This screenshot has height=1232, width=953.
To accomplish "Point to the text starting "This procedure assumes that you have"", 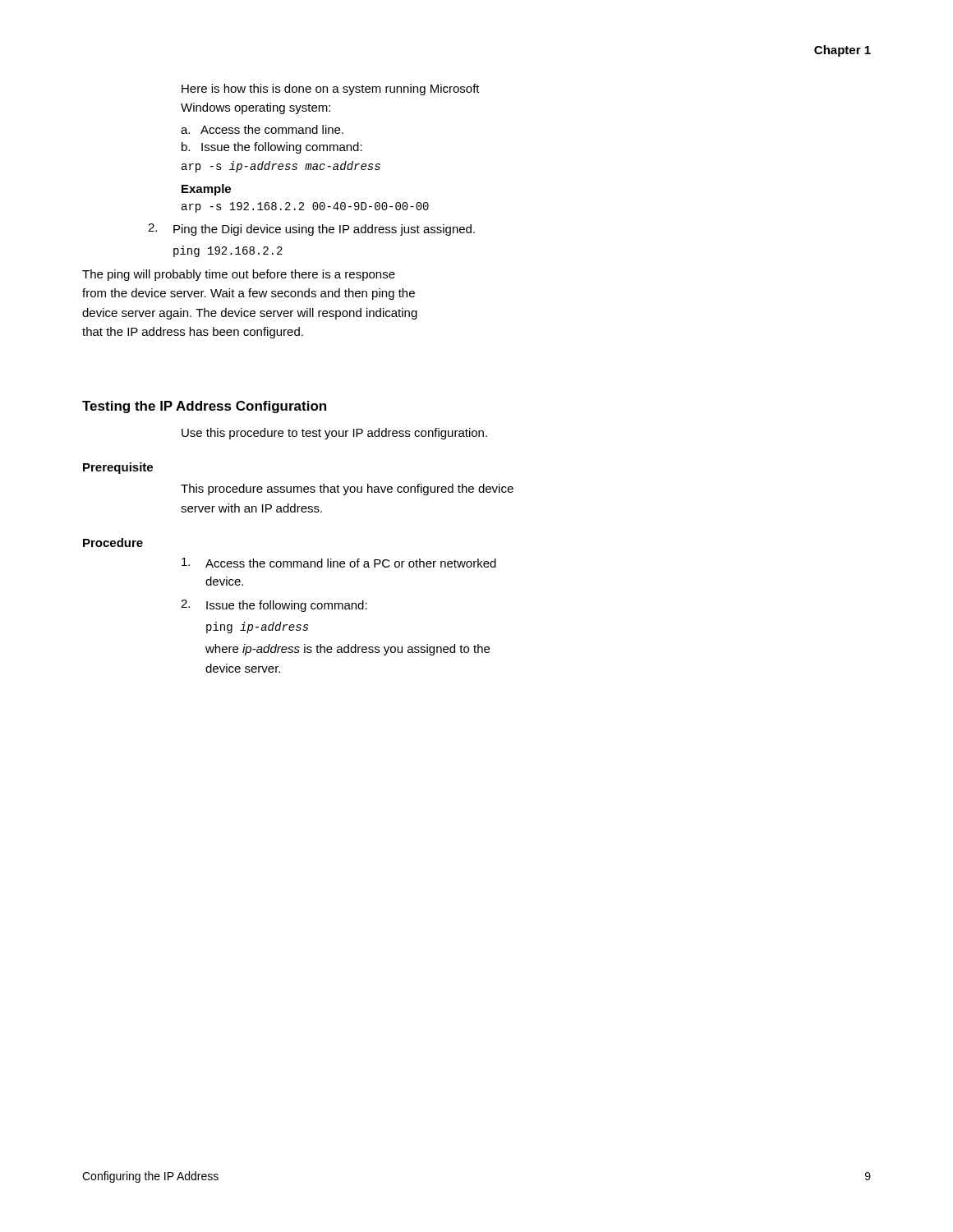I will (x=347, y=498).
